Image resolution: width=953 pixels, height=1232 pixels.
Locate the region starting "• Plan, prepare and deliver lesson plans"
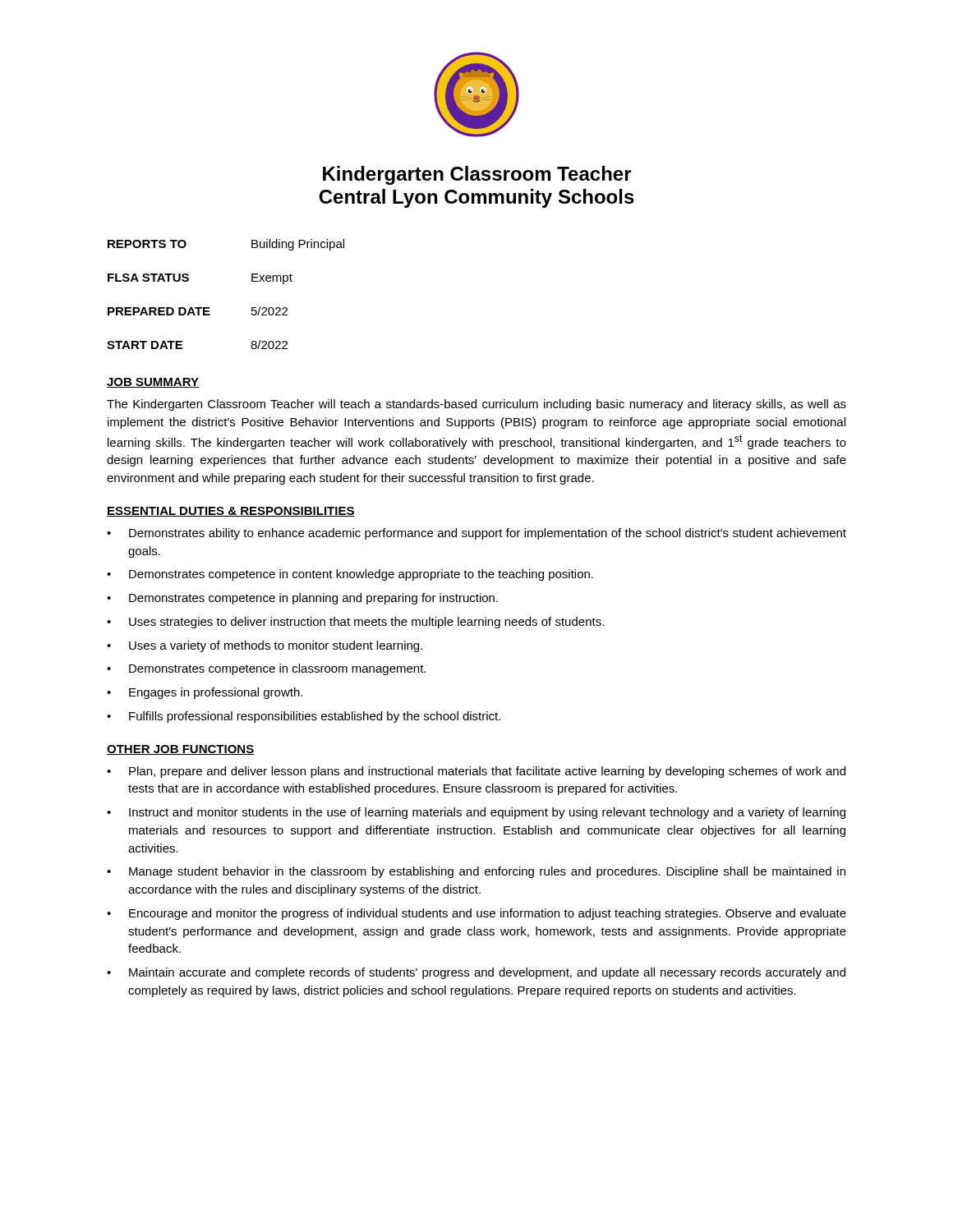click(476, 780)
